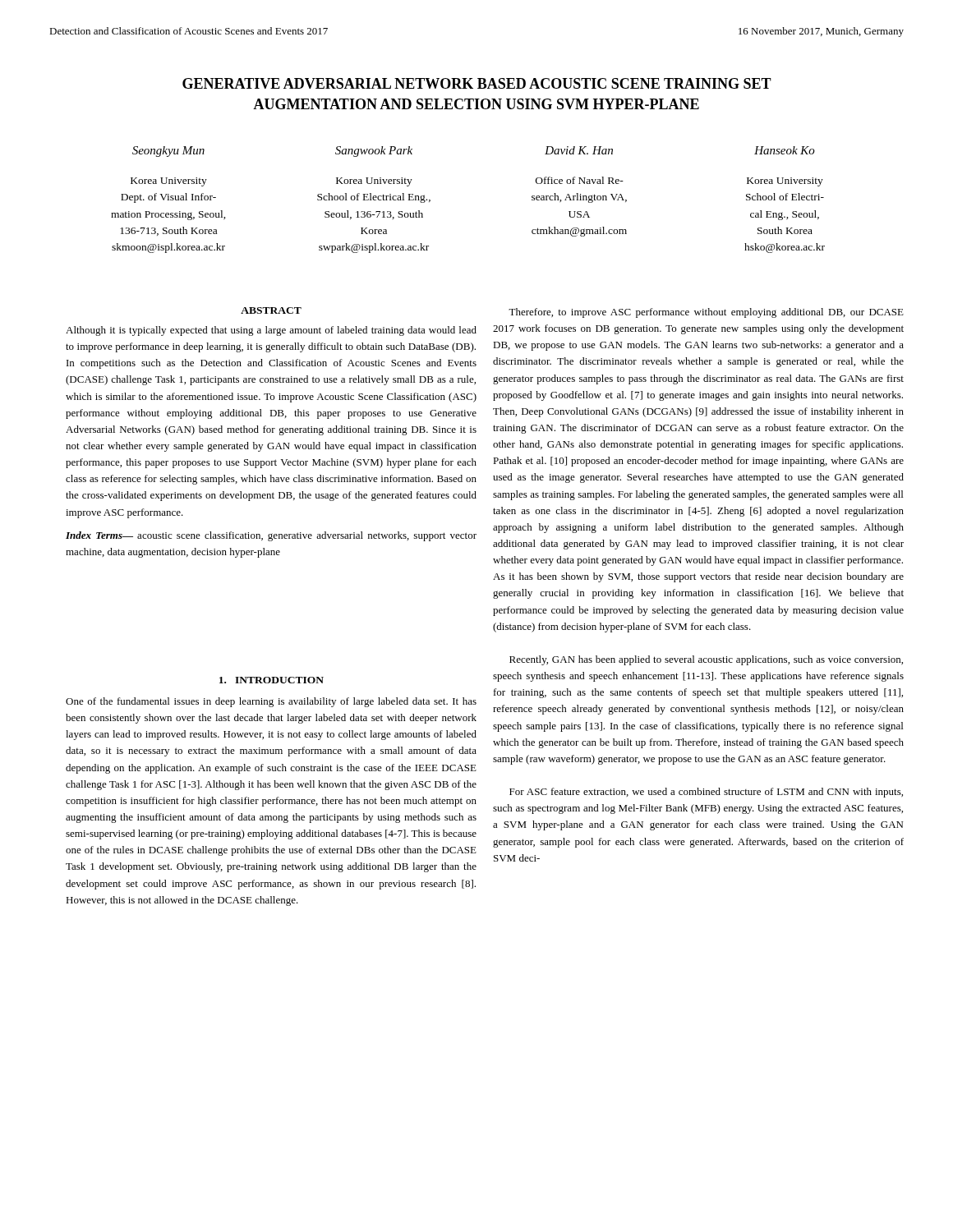Find the title that reads "GENERATIVE ADVERSARIAL NETWORK BASED ACOUSTIC SCENE TRAINING"

[x=476, y=95]
